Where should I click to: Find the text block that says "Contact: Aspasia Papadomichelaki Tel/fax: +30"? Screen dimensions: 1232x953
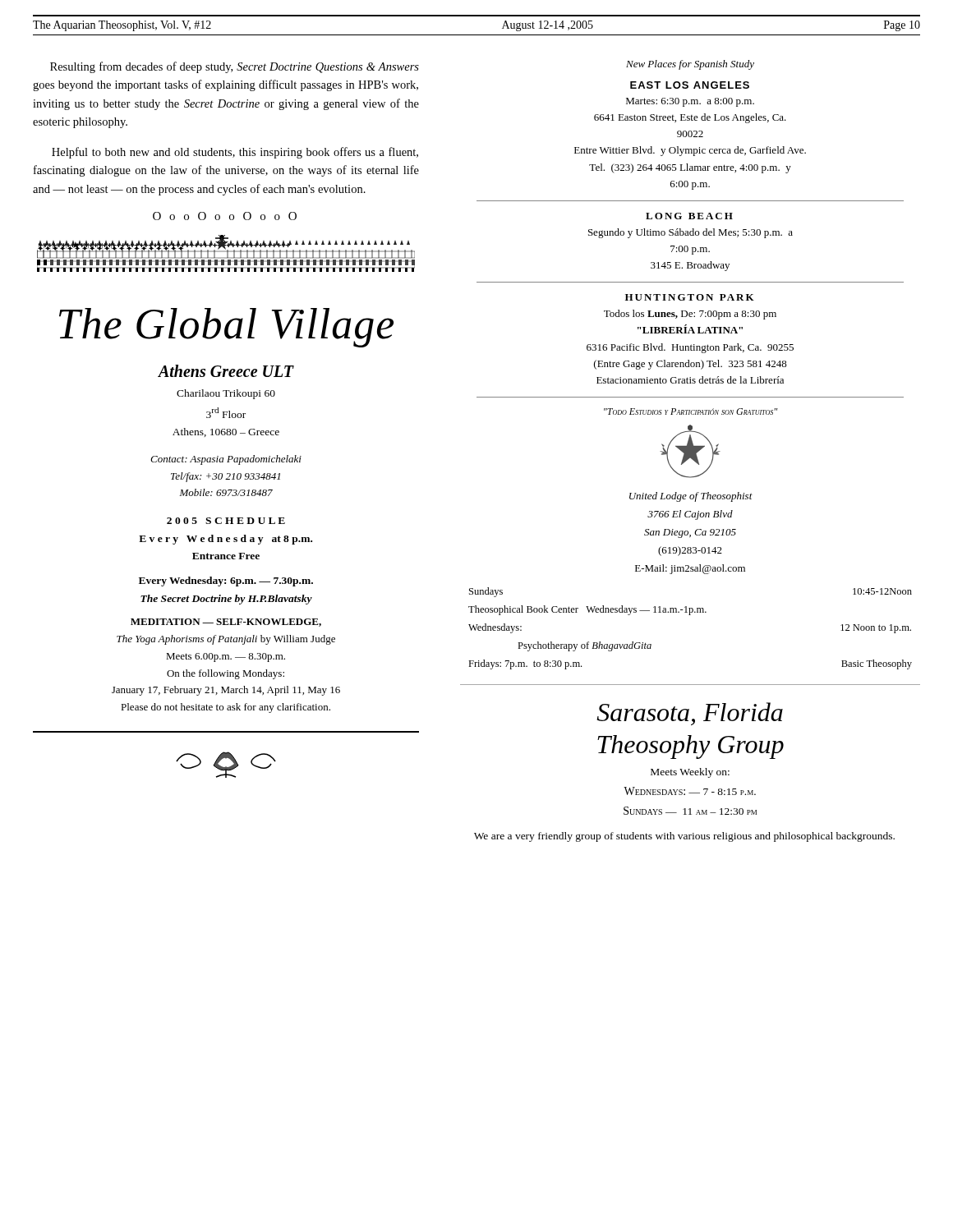(226, 476)
